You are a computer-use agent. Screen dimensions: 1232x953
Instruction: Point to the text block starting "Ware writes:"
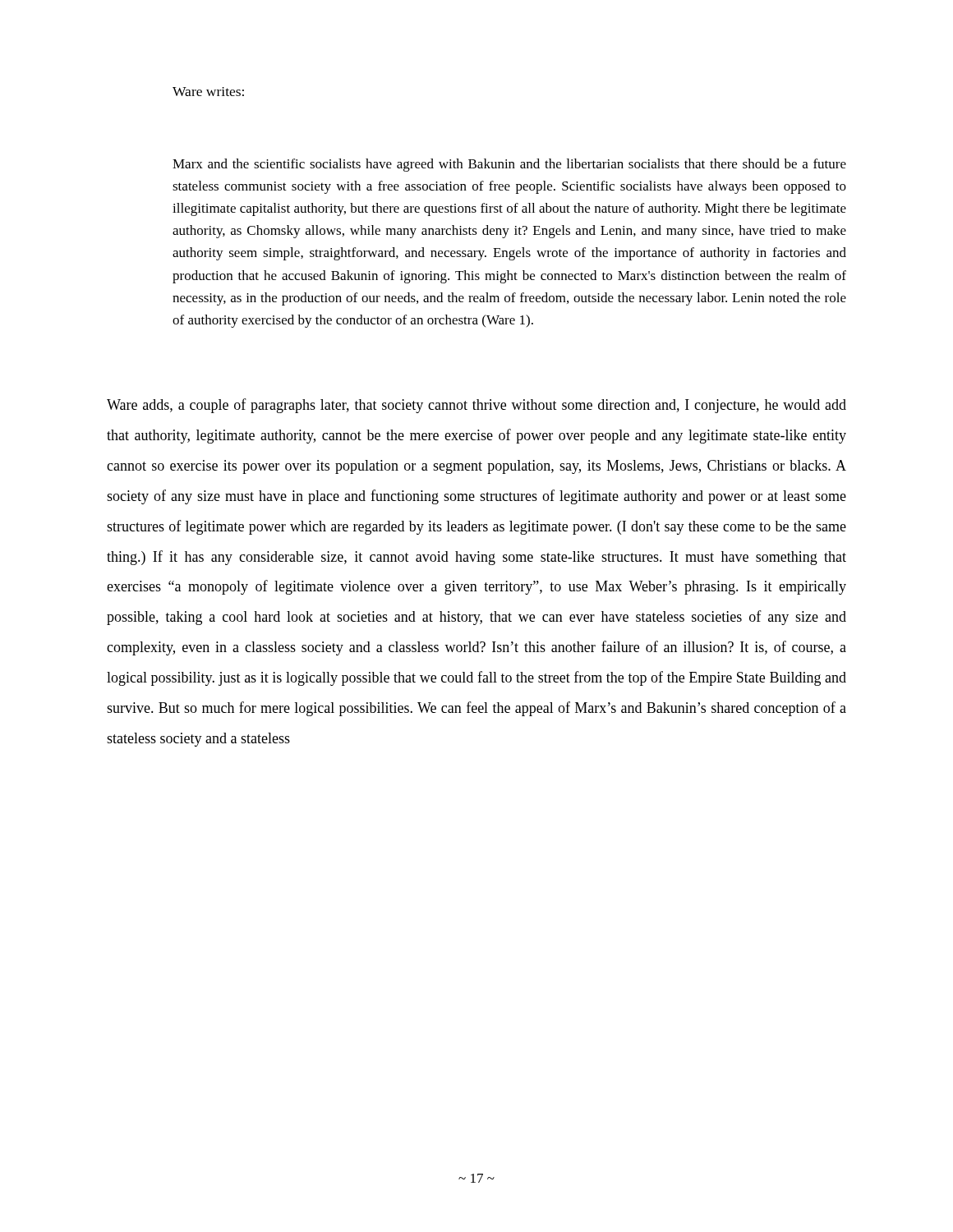208,92
